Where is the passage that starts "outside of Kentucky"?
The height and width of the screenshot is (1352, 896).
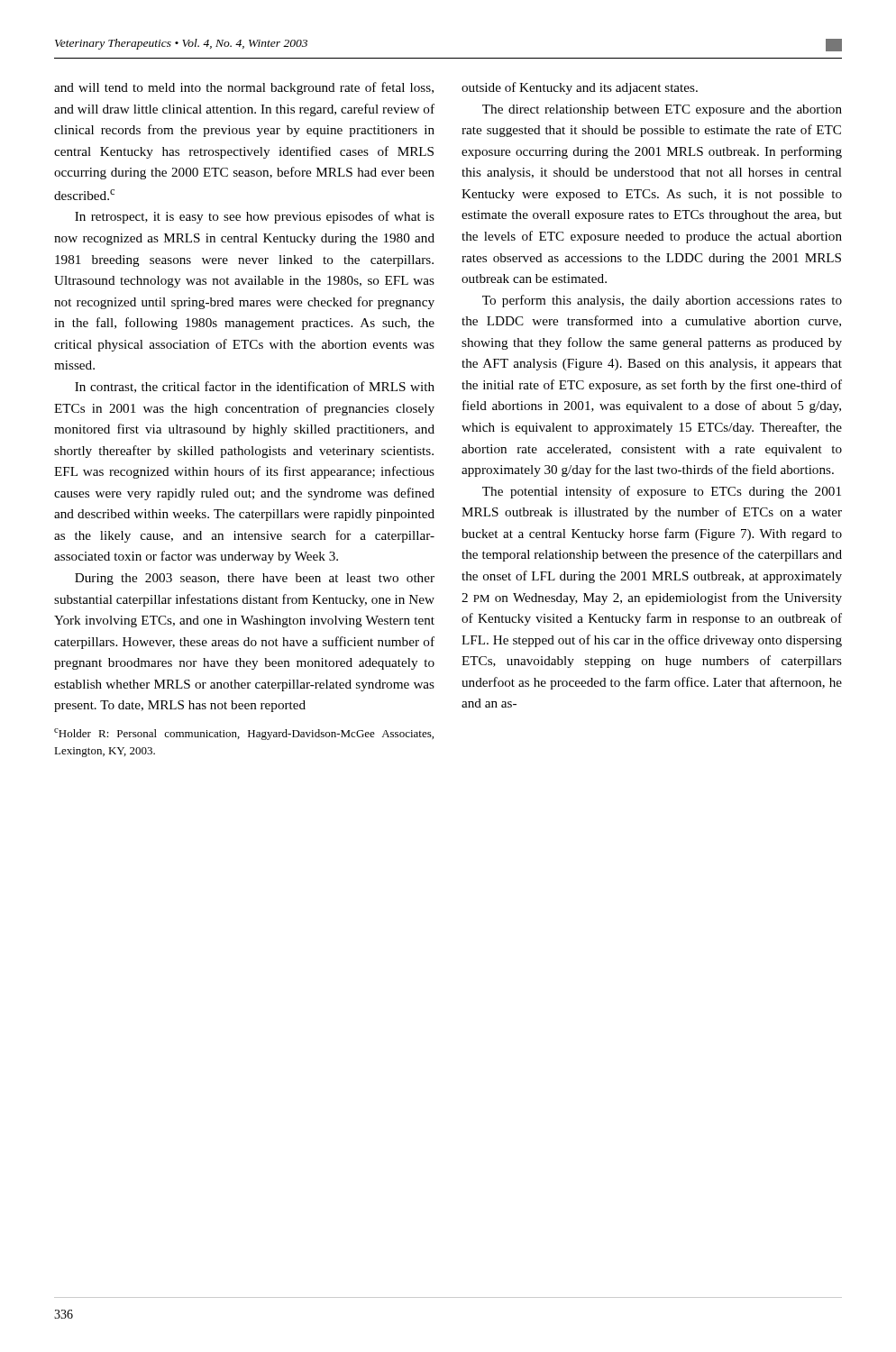coord(652,395)
